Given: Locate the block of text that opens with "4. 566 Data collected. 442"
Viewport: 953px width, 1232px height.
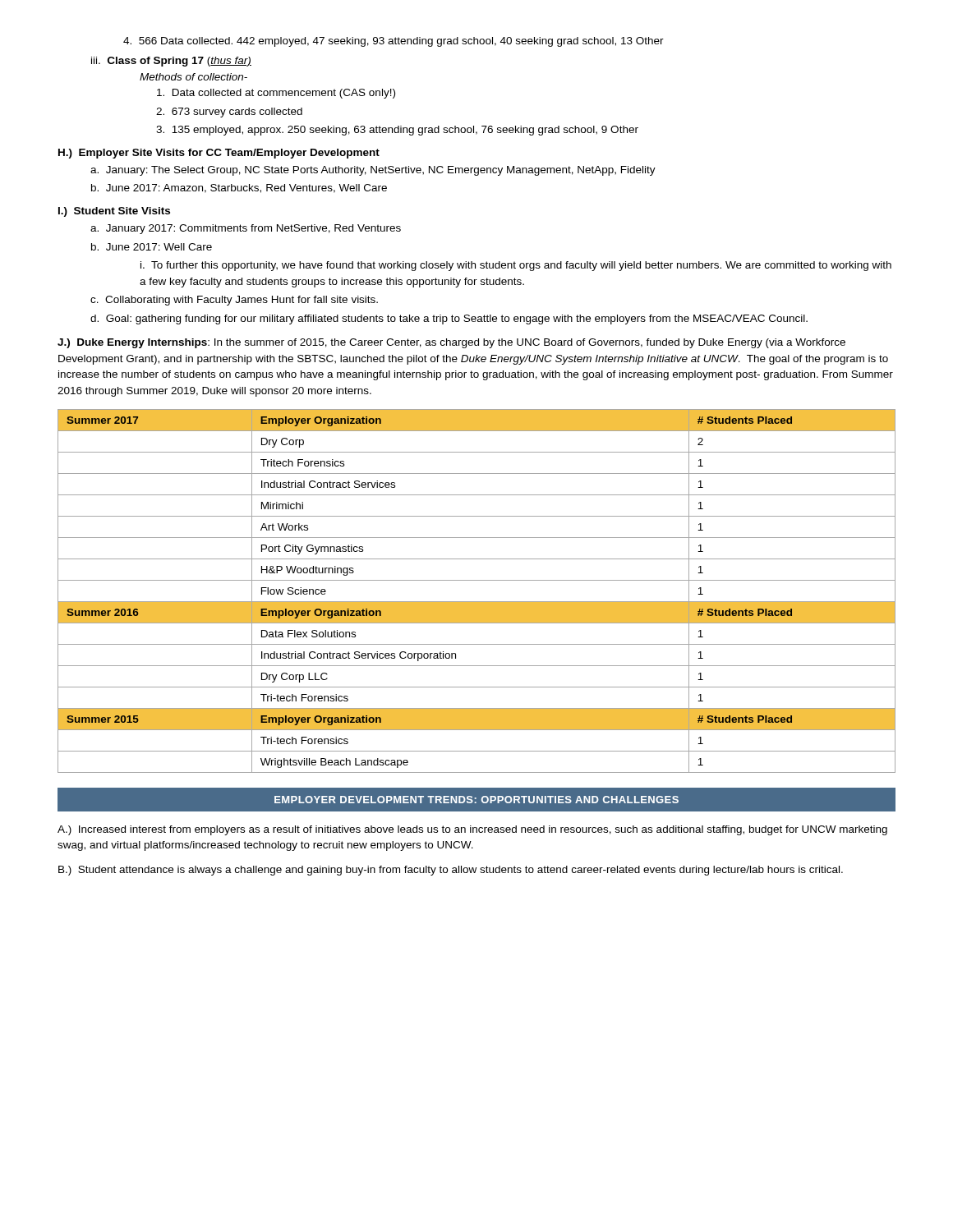Looking at the screenshot, I should 393,41.
